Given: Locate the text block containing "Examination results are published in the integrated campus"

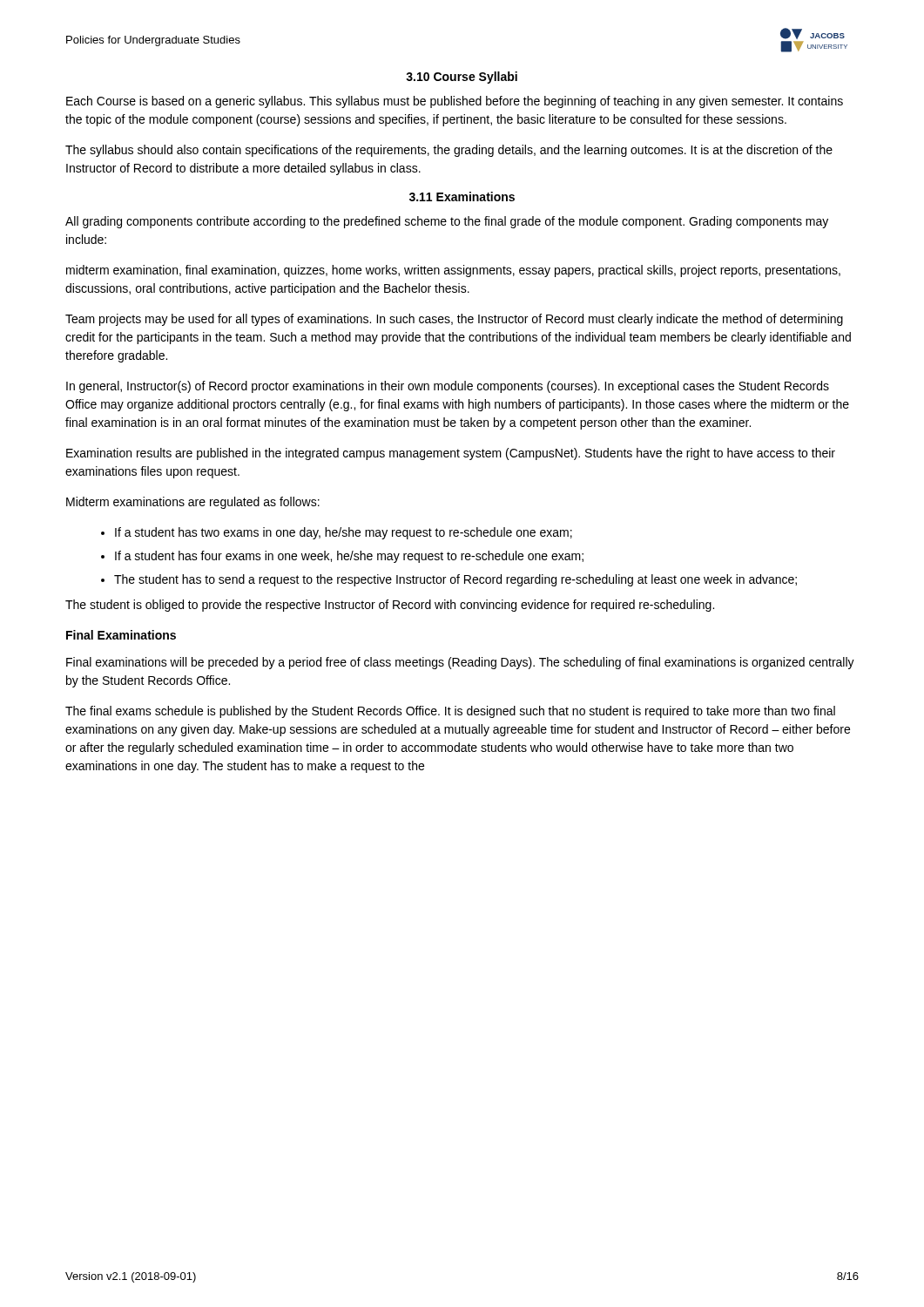Looking at the screenshot, I should point(462,463).
